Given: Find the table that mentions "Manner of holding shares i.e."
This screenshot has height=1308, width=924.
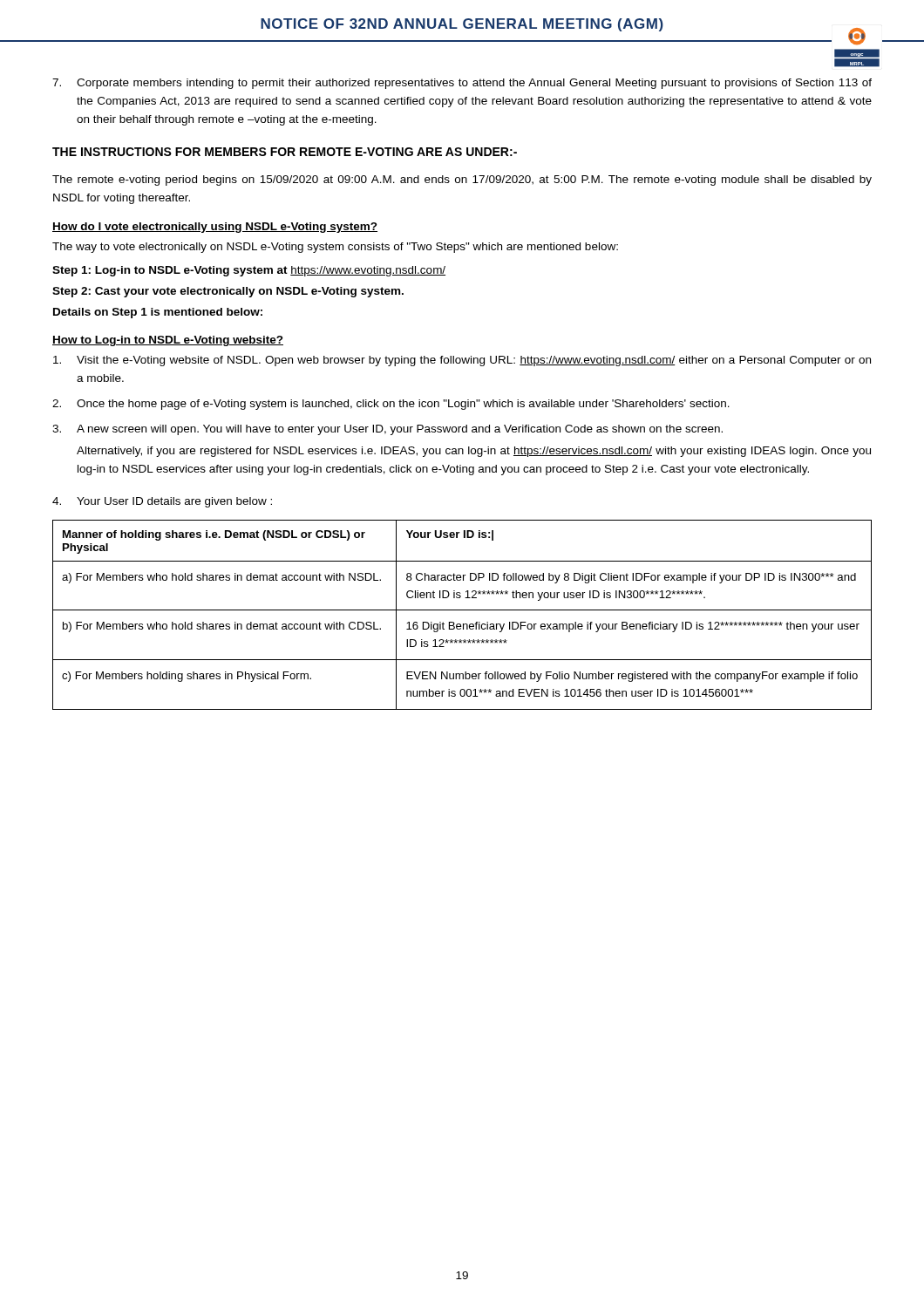Looking at the screenshot, I should pyautogui.click(x=462, y=614).
